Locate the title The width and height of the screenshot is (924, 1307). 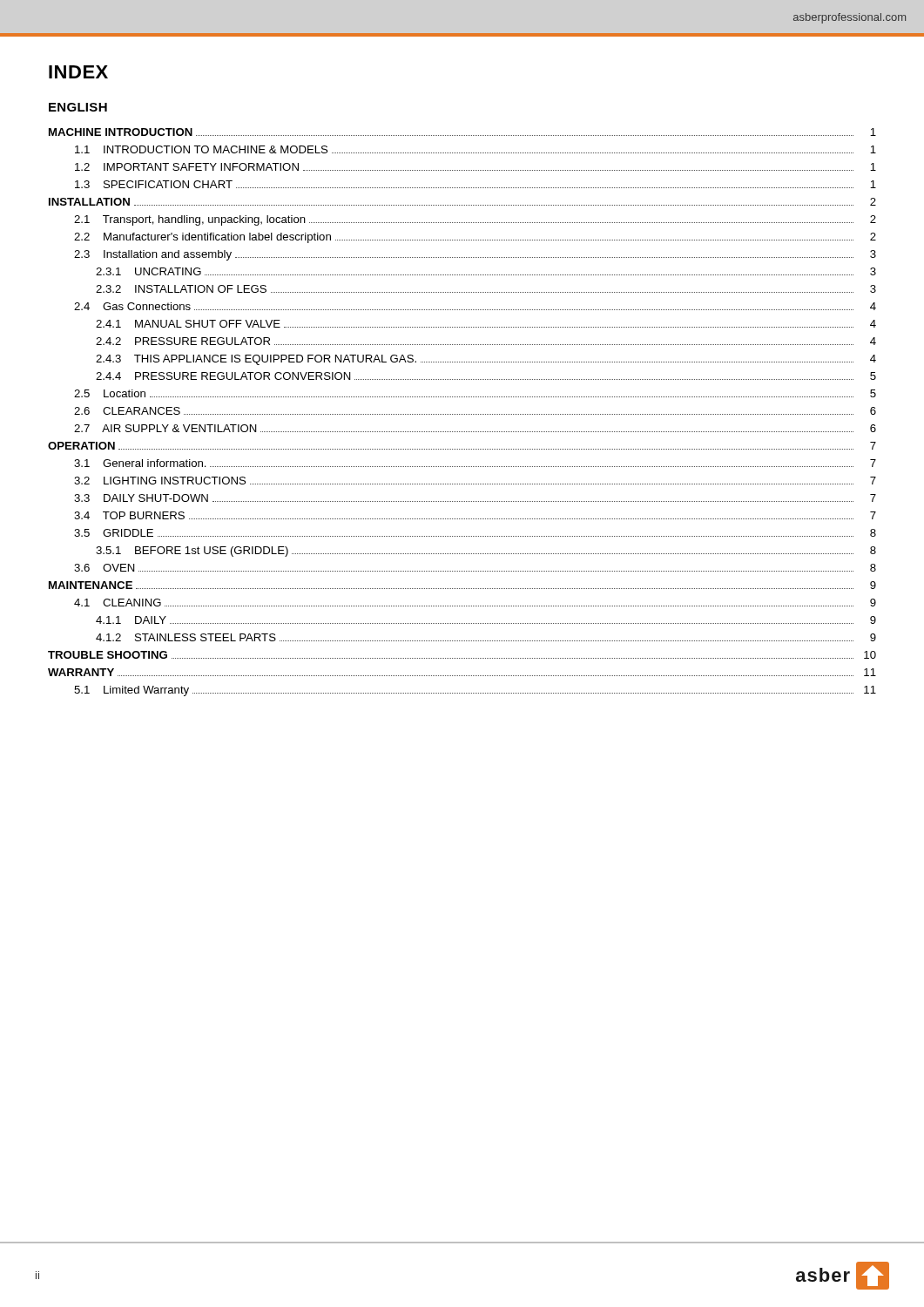pos(78,72)
